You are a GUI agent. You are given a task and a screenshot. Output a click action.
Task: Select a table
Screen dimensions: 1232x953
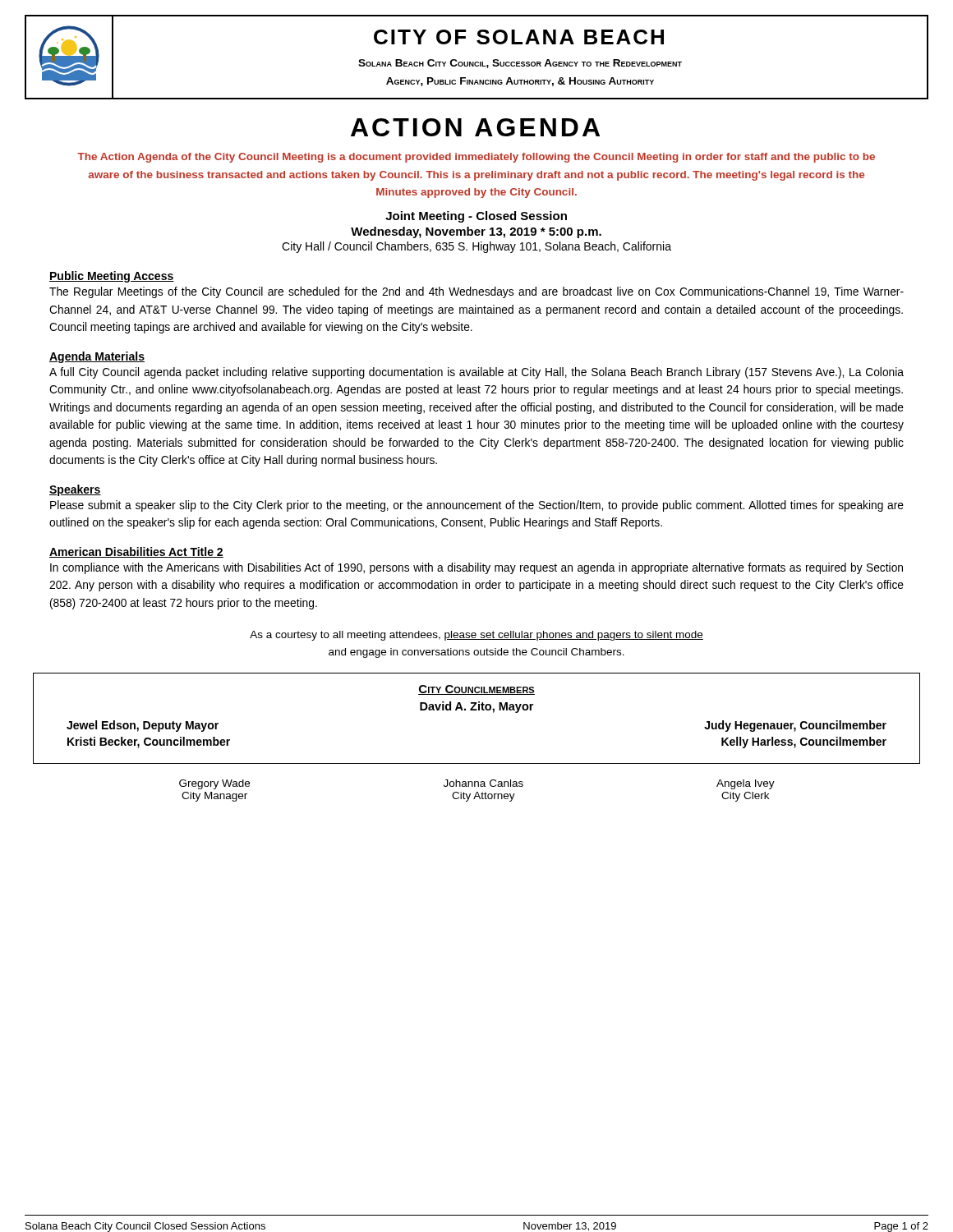[x=476, y=719]
